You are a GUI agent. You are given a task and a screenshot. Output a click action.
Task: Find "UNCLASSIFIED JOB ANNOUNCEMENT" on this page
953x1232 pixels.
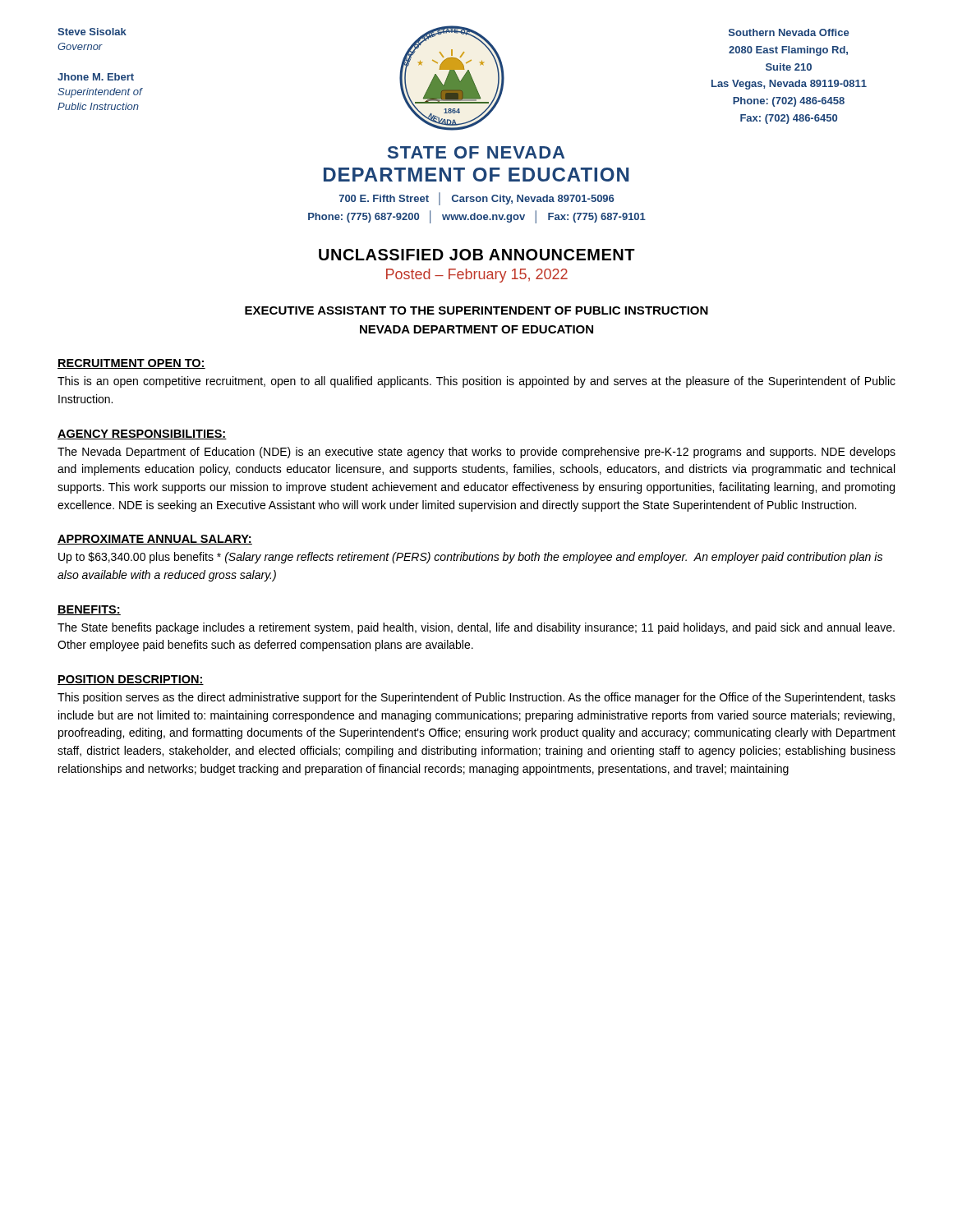pos(476,255)
